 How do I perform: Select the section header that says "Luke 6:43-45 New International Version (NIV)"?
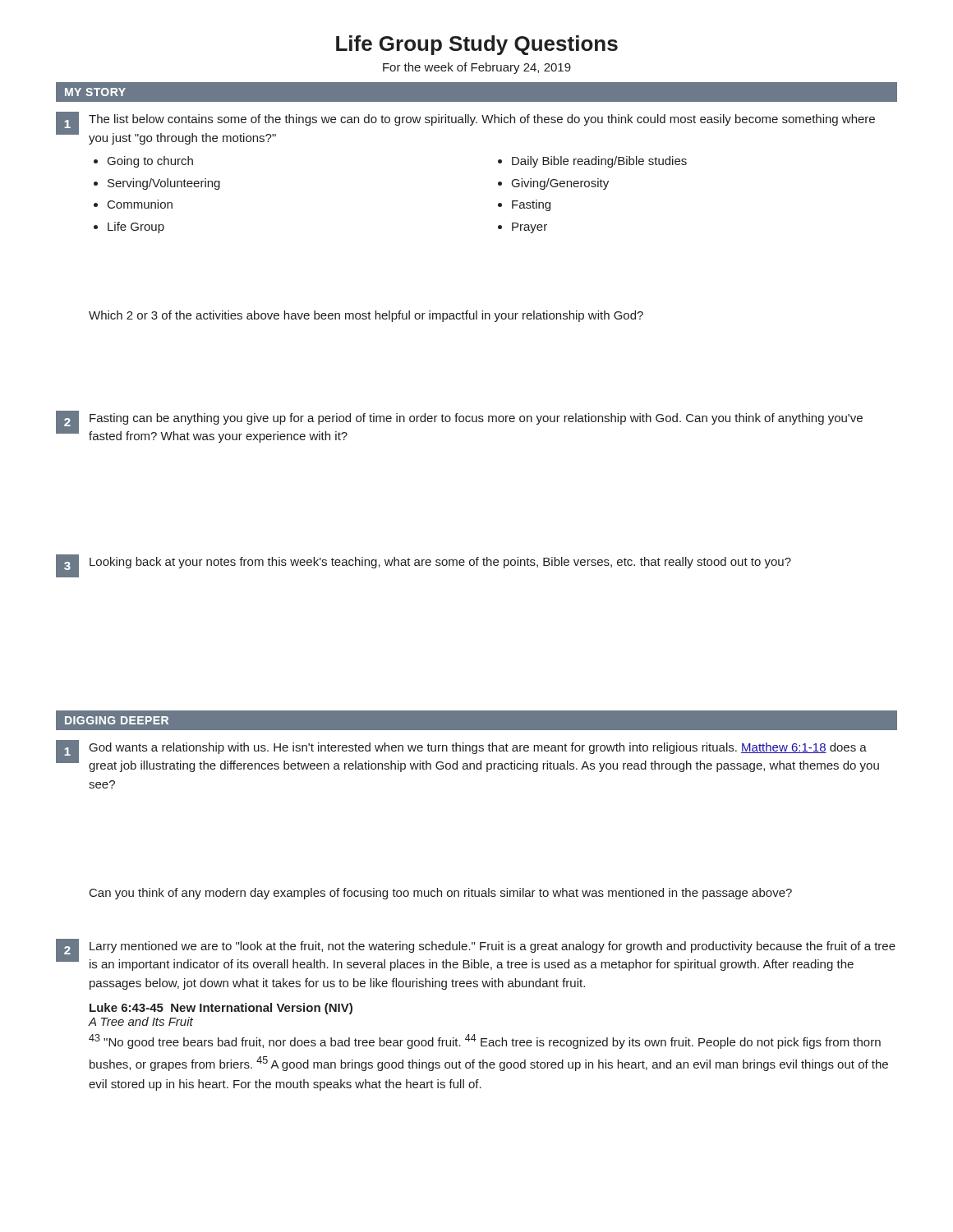(x=221, y=1008)
